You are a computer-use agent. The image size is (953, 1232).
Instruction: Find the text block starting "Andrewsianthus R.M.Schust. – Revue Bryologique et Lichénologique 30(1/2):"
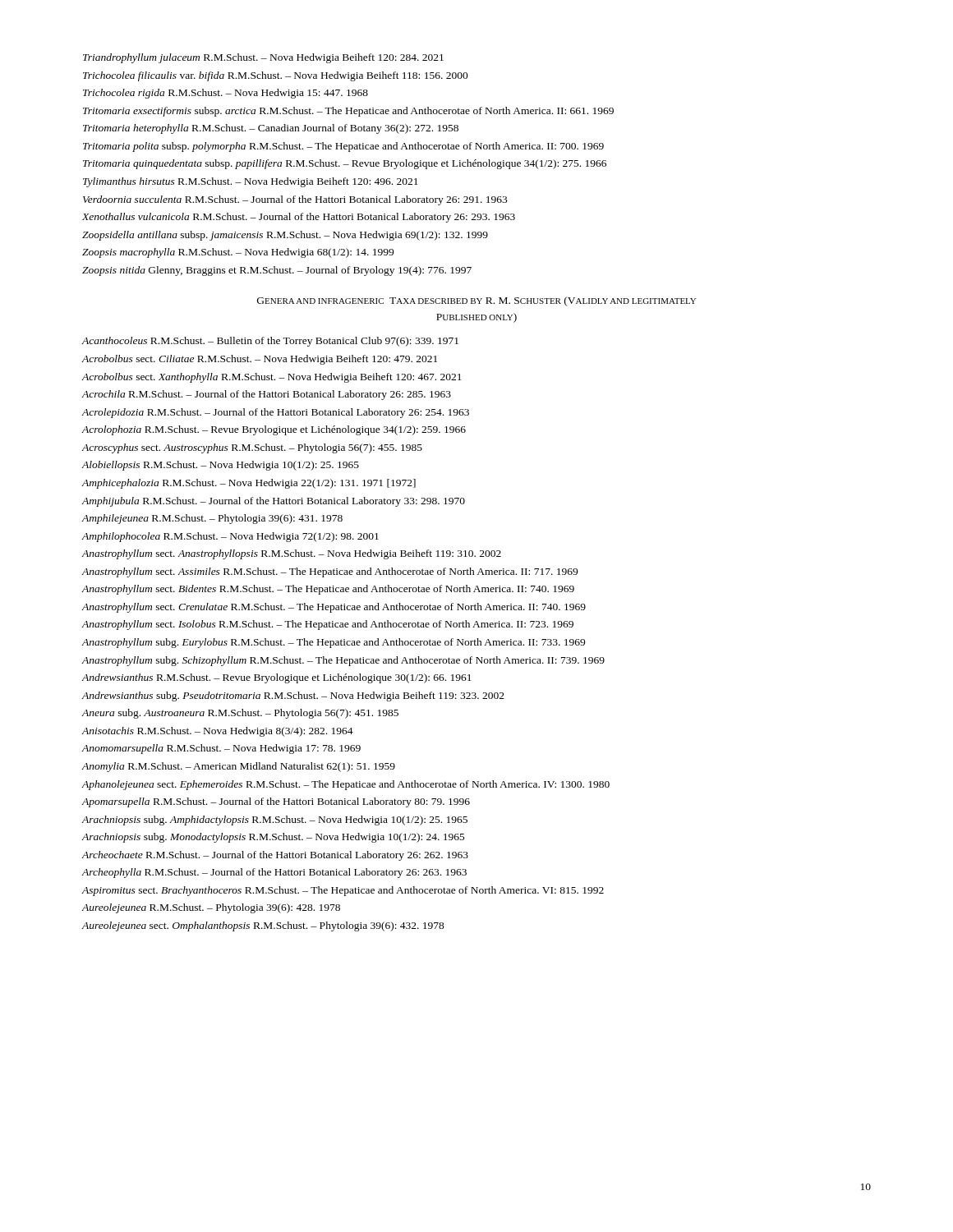click(277, 677)
